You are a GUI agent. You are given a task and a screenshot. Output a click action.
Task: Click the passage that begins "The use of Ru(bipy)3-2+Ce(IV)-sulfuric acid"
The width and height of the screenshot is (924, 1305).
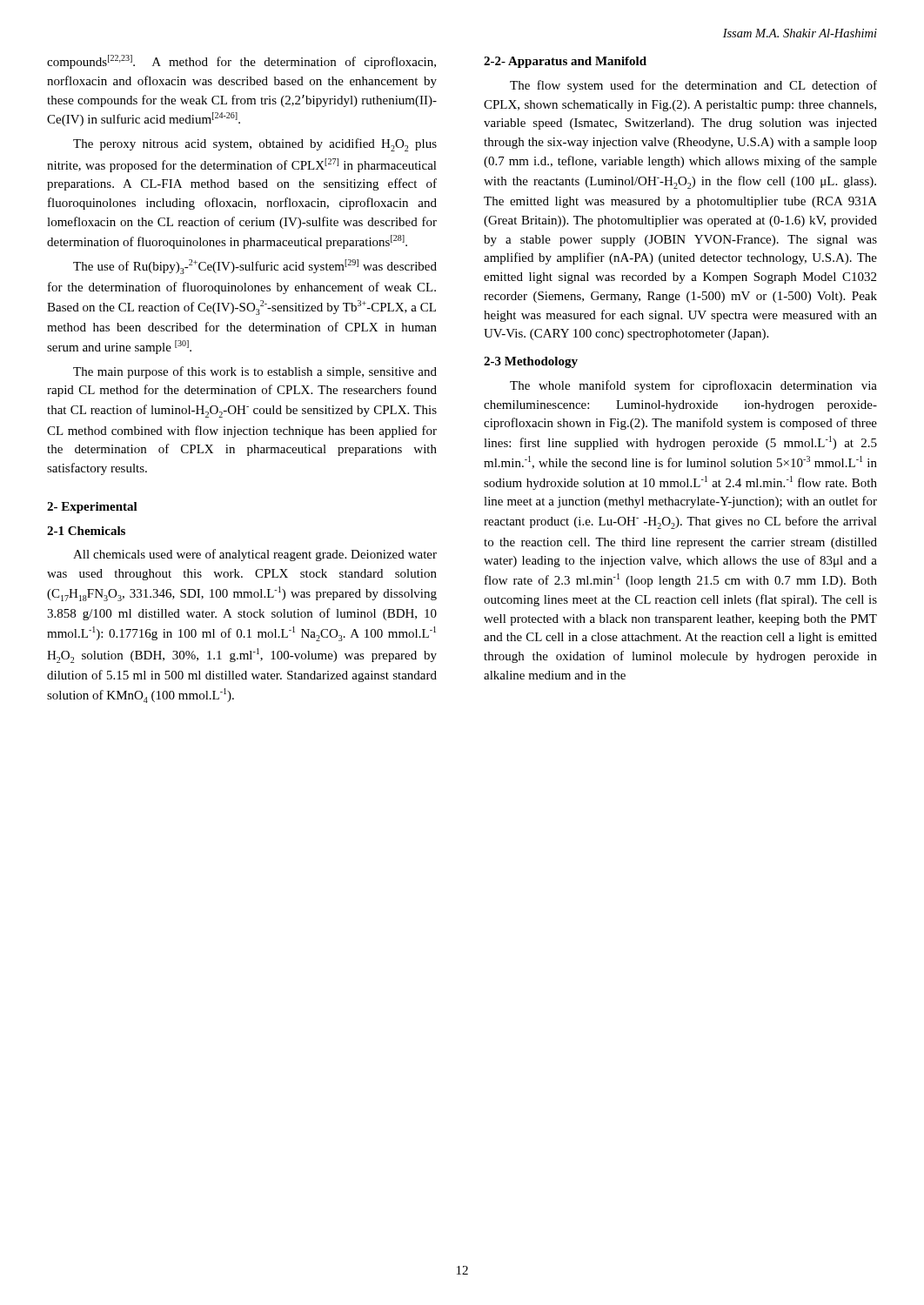[x=242, y=307]
